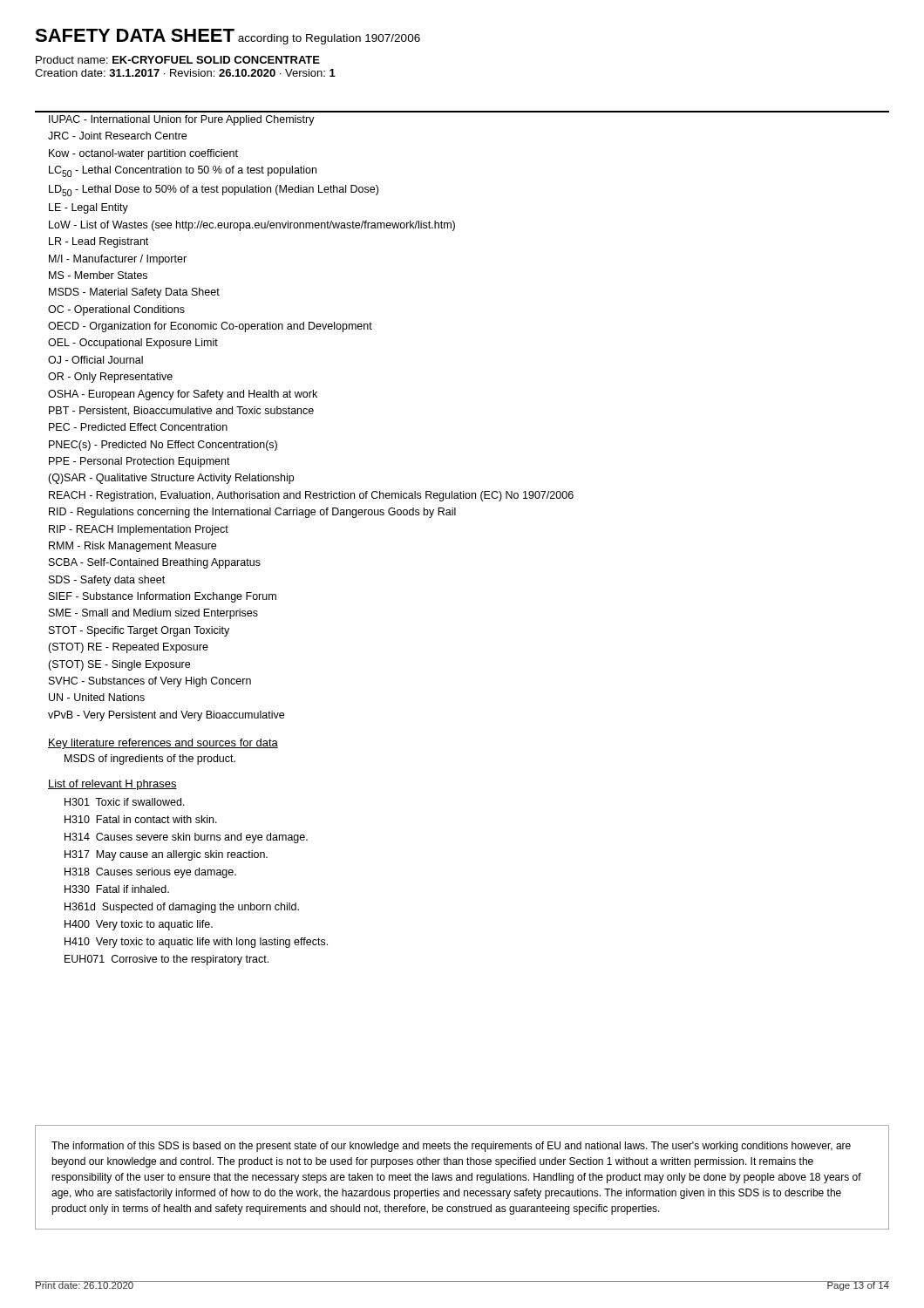Find the list item with the text "LoW - List of Wastes"
This screenshot has width=924, height=1308.
pos(252,225)
